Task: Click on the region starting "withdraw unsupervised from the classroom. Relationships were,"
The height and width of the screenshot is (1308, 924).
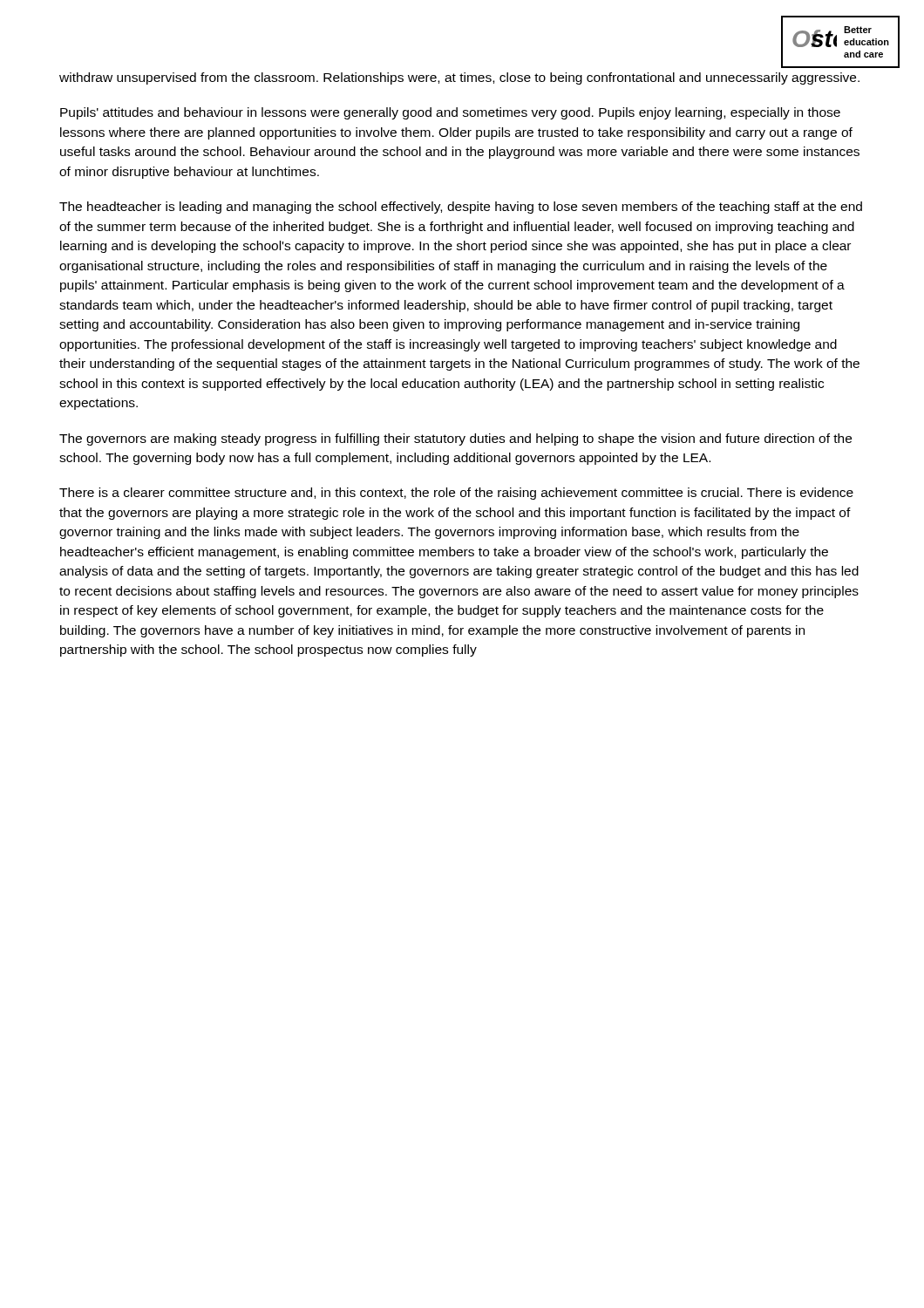Action: tap(460, 77)
